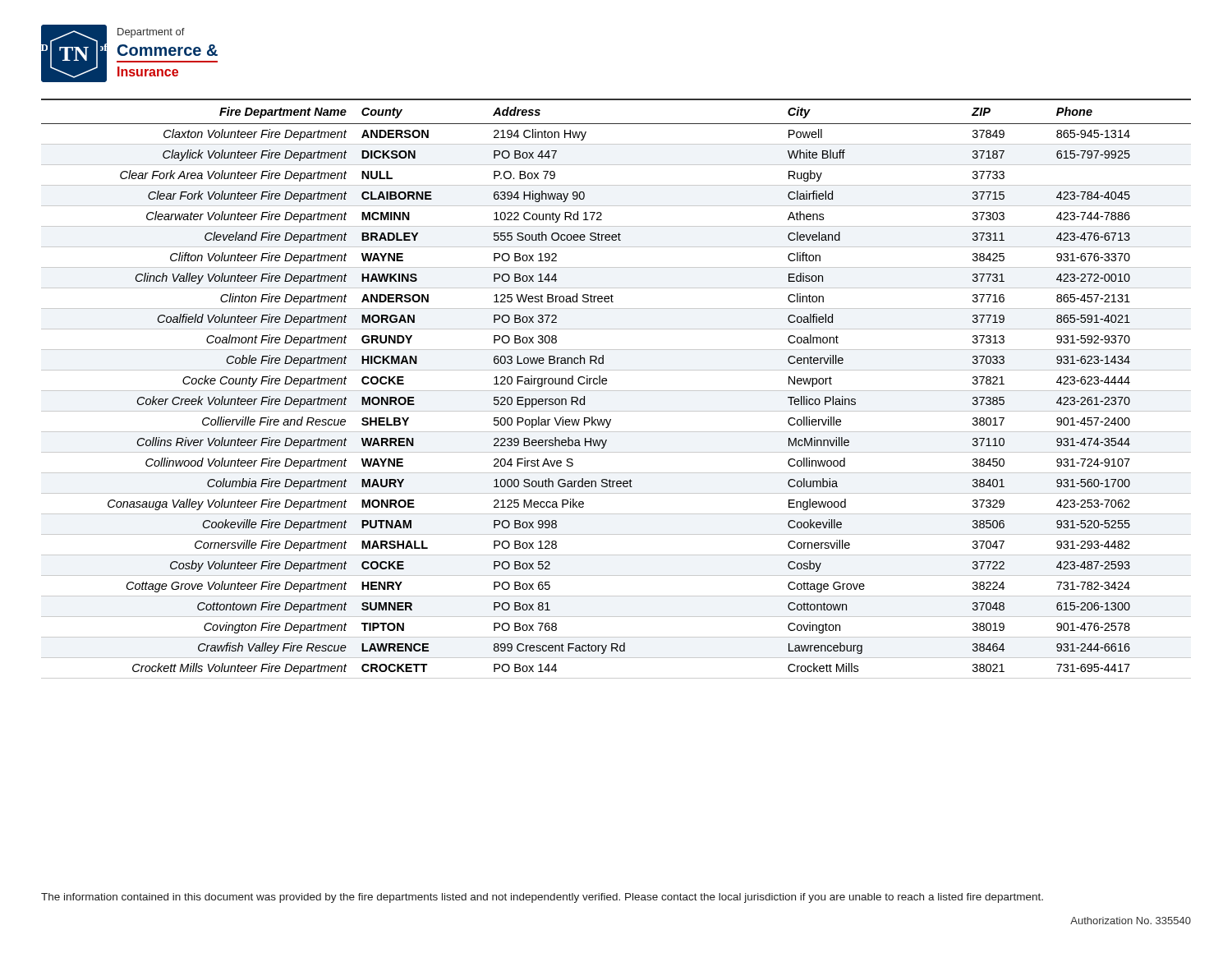
Task: Click on the logo
Action: tap(129, 53)
